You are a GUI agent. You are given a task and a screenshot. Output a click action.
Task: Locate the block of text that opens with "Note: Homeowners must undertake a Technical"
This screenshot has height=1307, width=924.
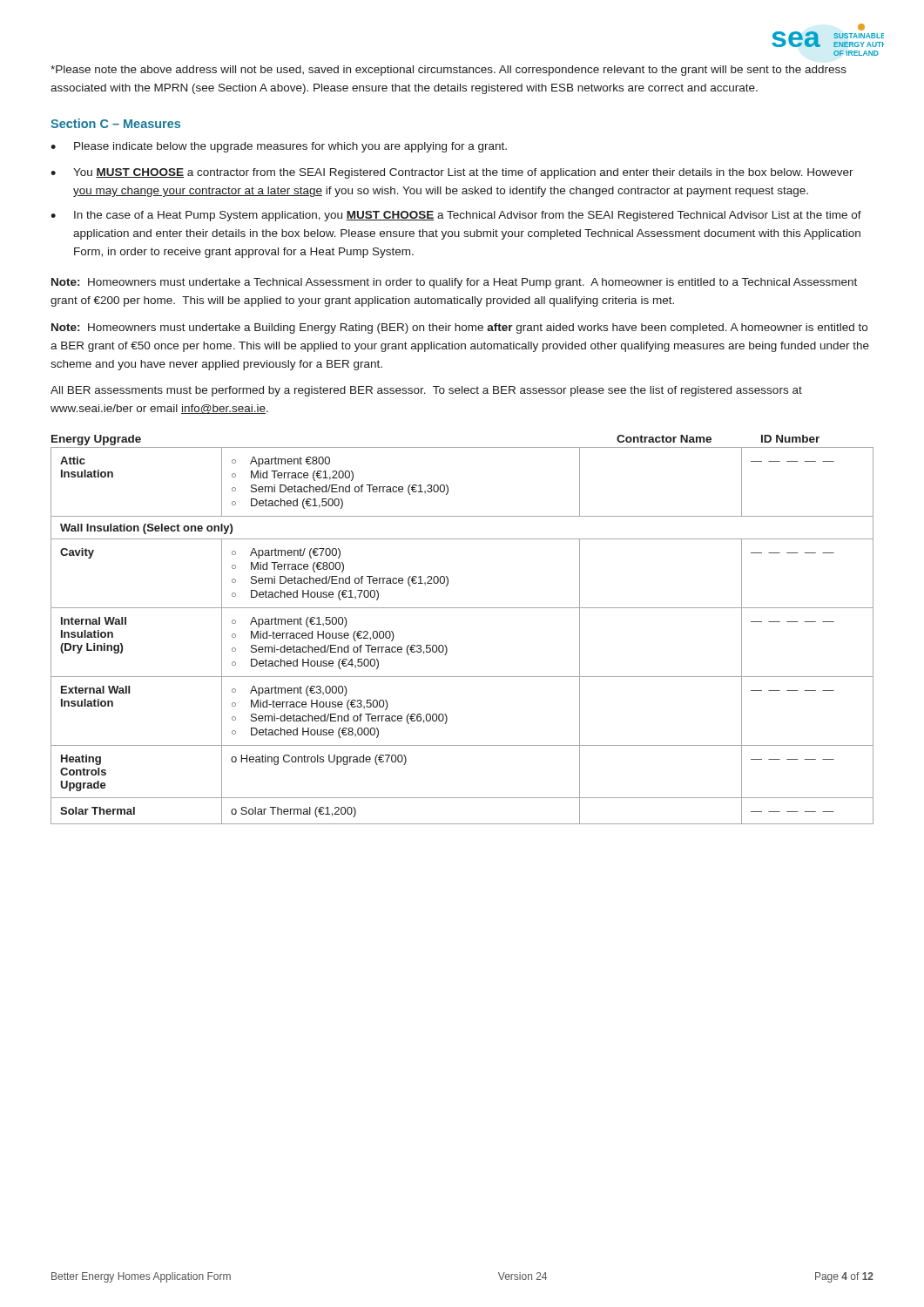[x=454, y=291]
